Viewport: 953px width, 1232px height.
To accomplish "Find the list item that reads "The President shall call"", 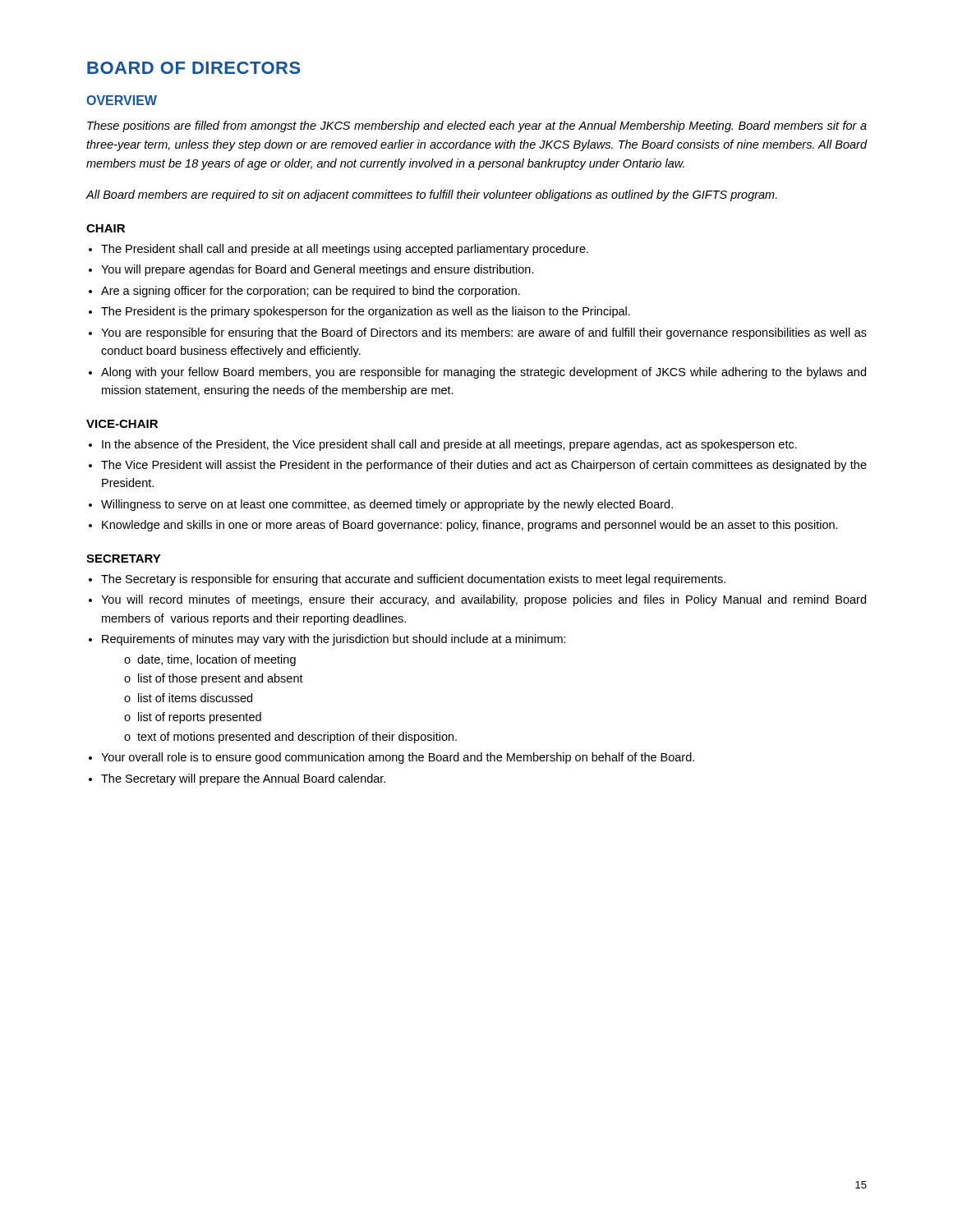I will pos(345,249).
